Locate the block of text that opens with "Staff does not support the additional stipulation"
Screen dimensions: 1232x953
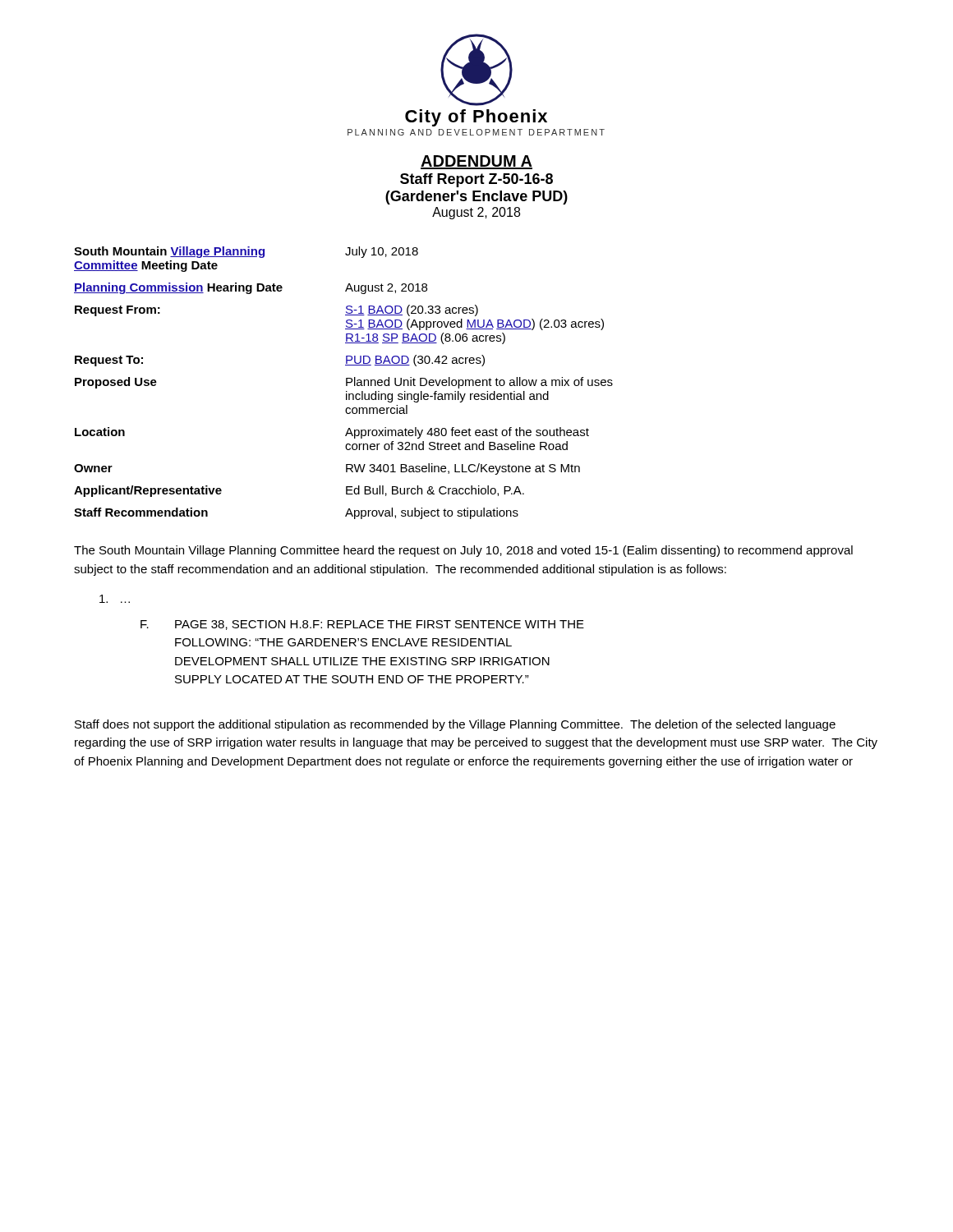click(476, 742)
